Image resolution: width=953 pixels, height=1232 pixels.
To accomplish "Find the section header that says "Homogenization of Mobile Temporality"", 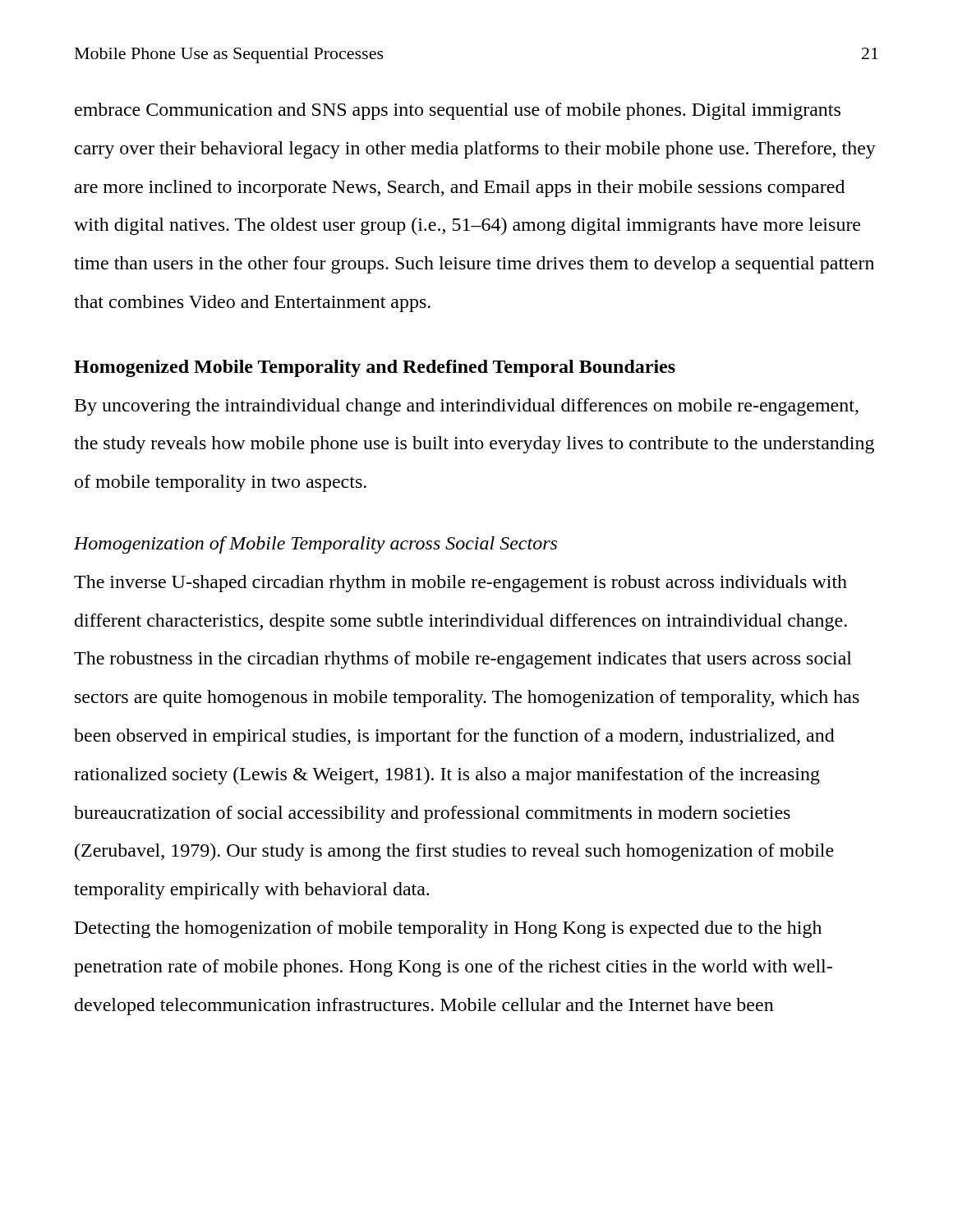I will coord(316,543).
